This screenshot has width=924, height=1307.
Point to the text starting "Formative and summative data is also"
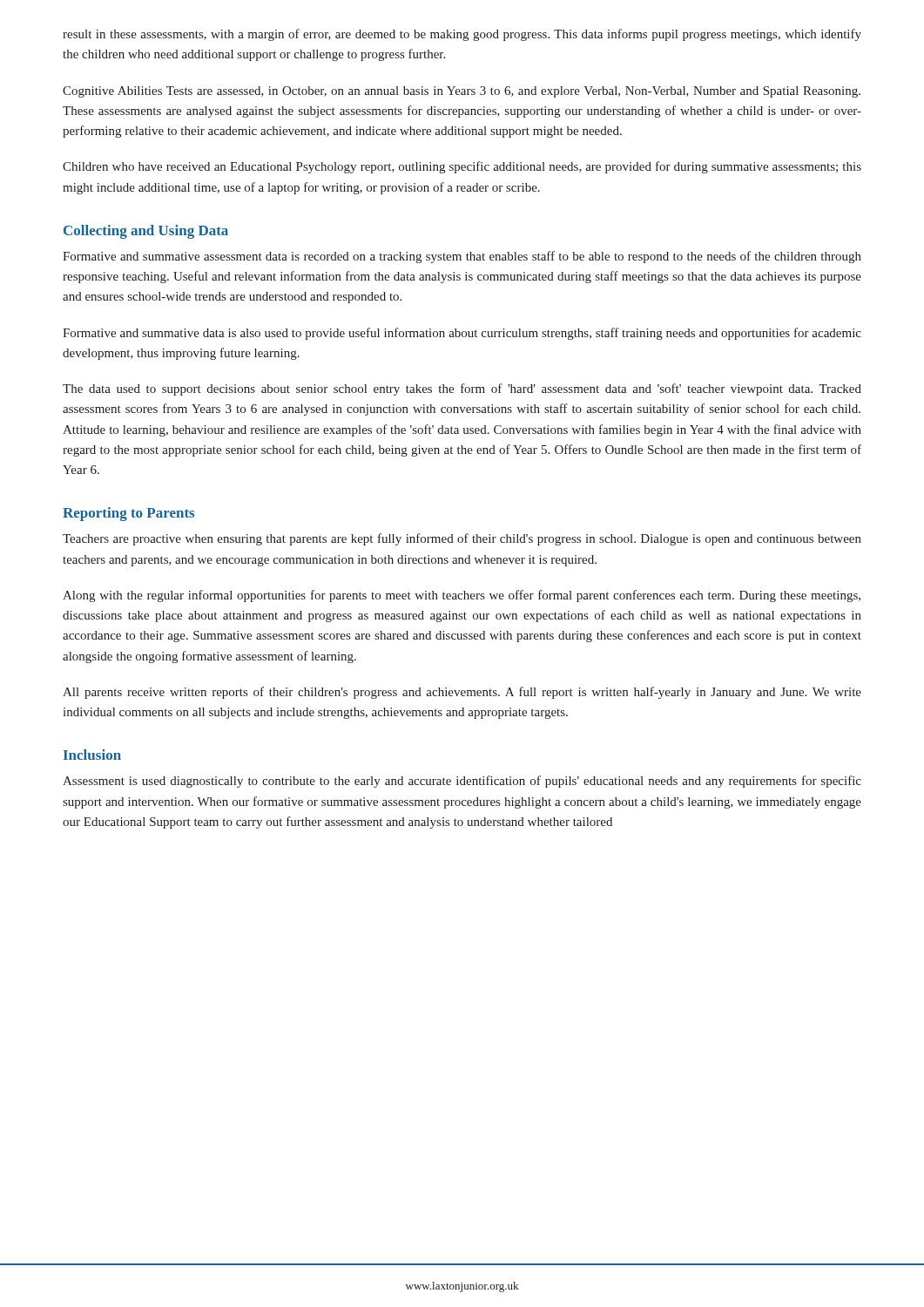[462, 343]
